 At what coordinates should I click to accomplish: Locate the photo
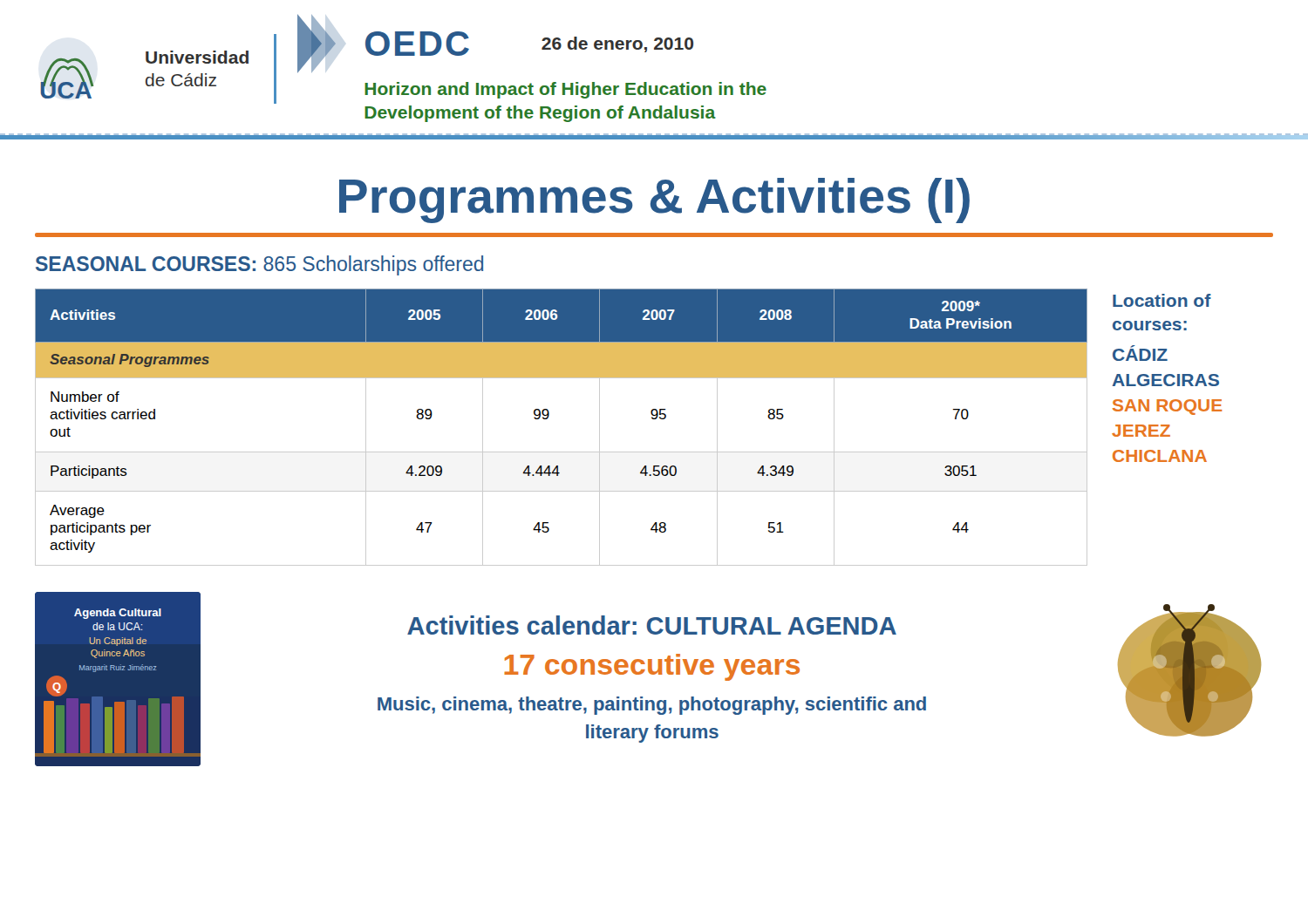click(x=1188, y=679)
